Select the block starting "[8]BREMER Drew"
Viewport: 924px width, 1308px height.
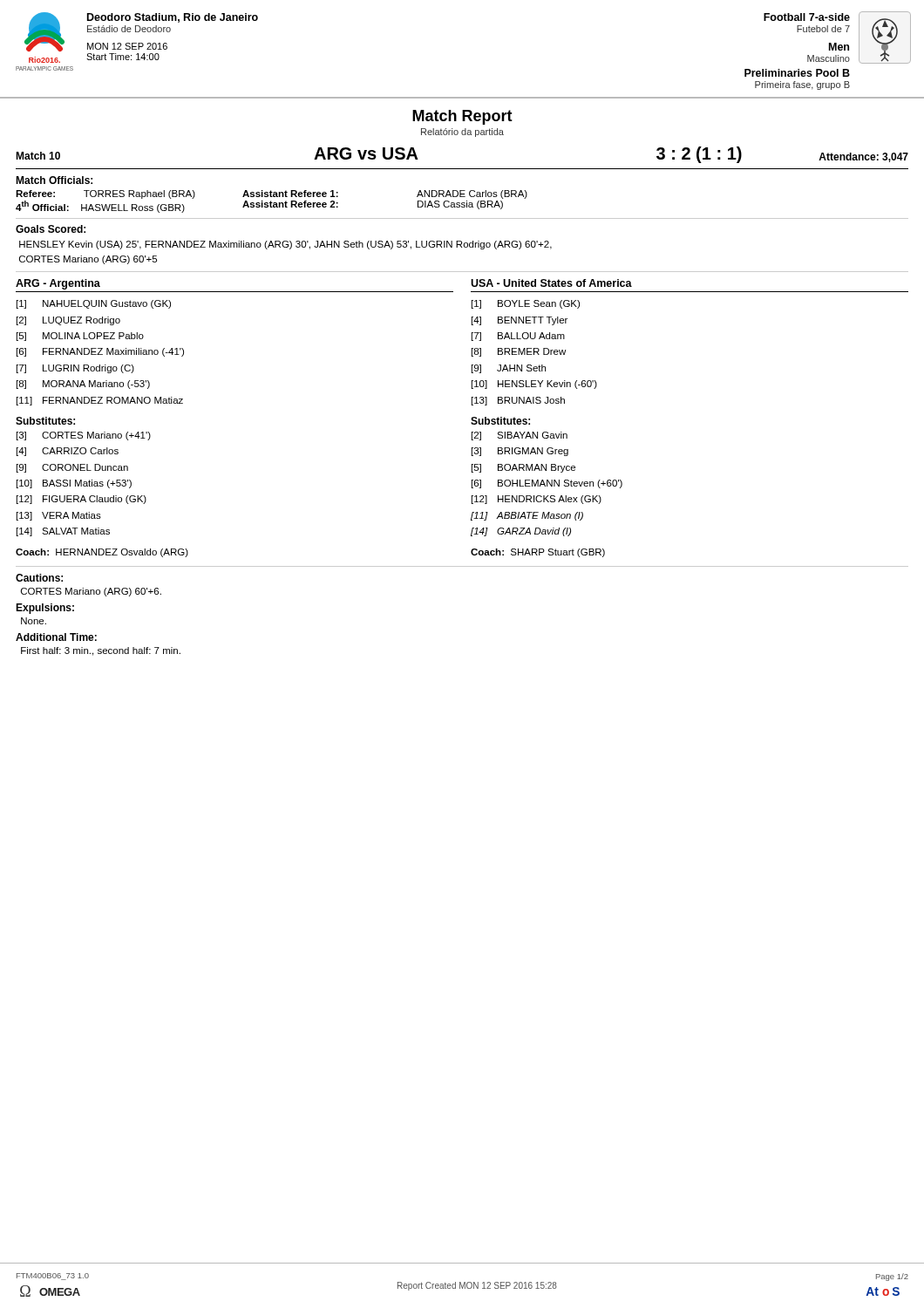(x=518, y=352)
